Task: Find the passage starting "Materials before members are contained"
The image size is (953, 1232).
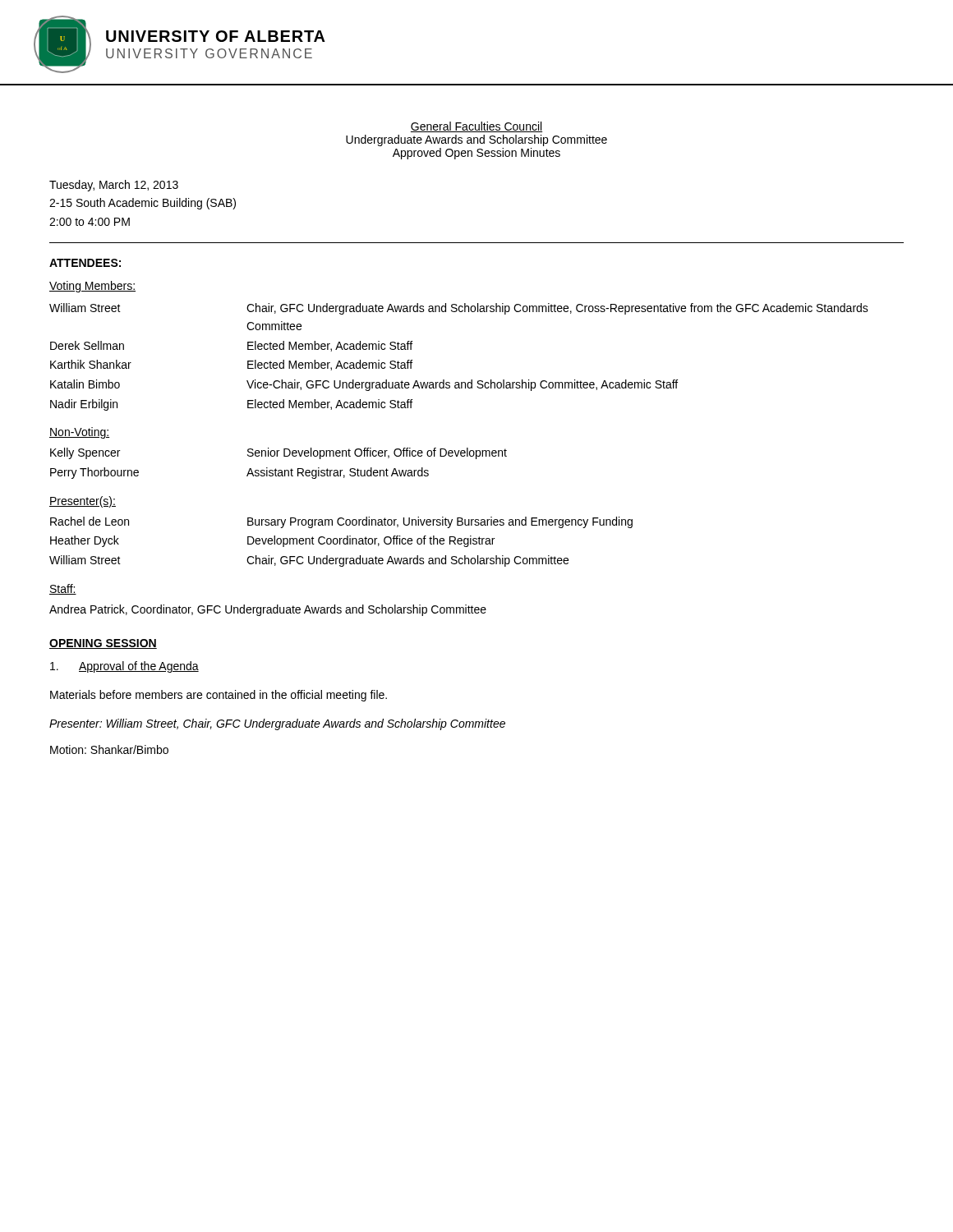Action: click(219, 695)
